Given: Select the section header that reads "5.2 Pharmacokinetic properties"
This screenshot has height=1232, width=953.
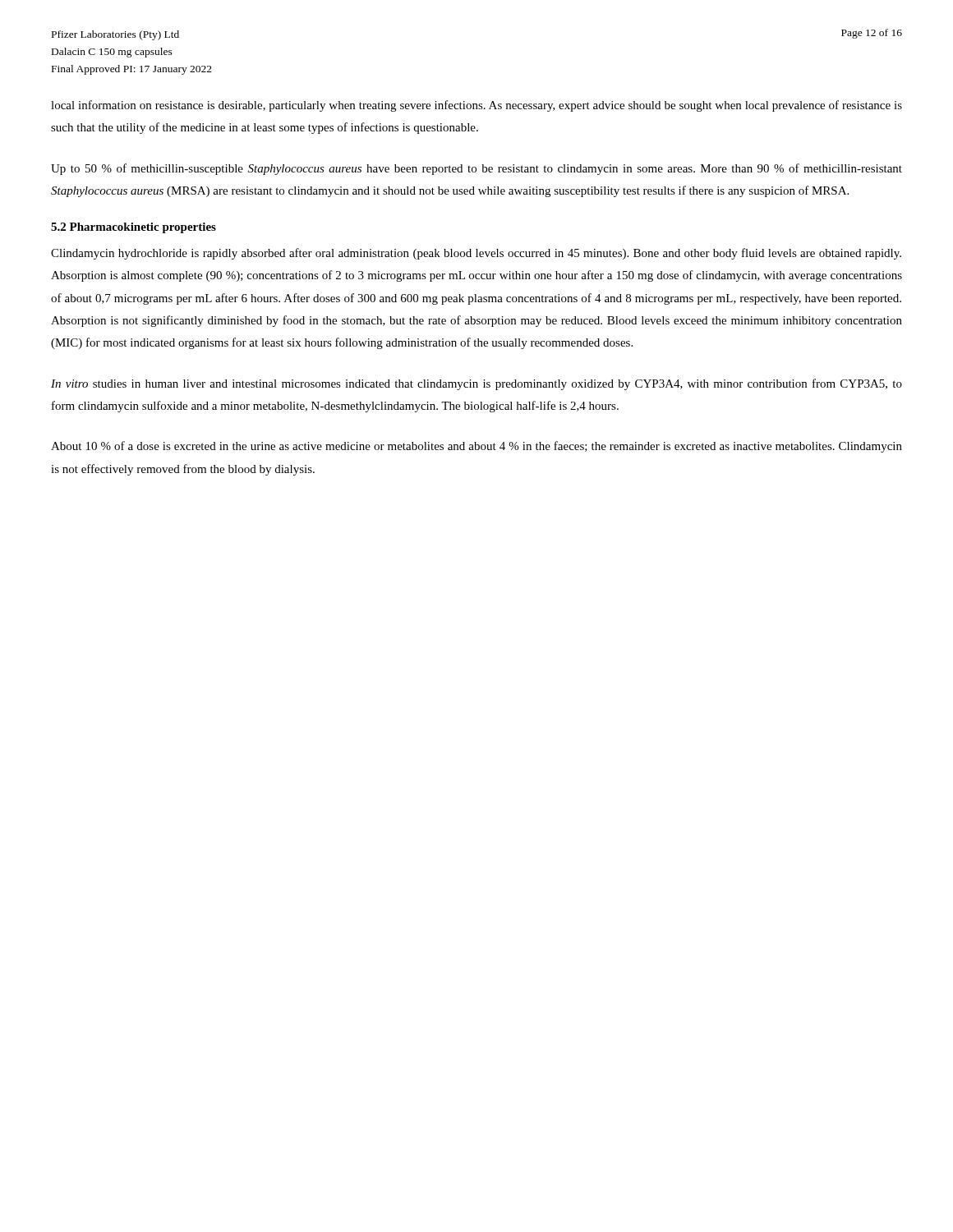Looking at the screenshot, I should point(133,227).
